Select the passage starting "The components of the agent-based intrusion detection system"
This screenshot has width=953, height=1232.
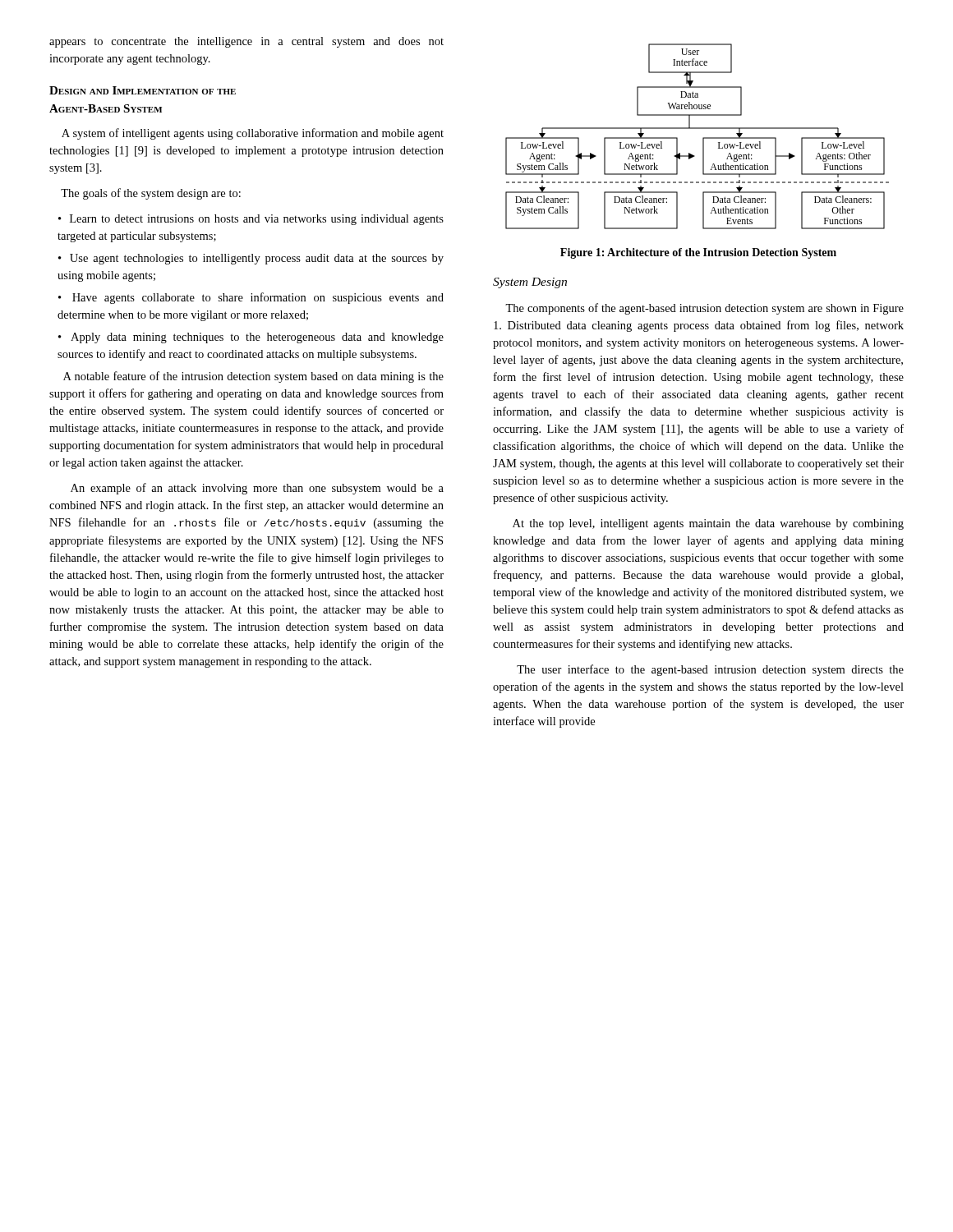(x=698, y=403)
